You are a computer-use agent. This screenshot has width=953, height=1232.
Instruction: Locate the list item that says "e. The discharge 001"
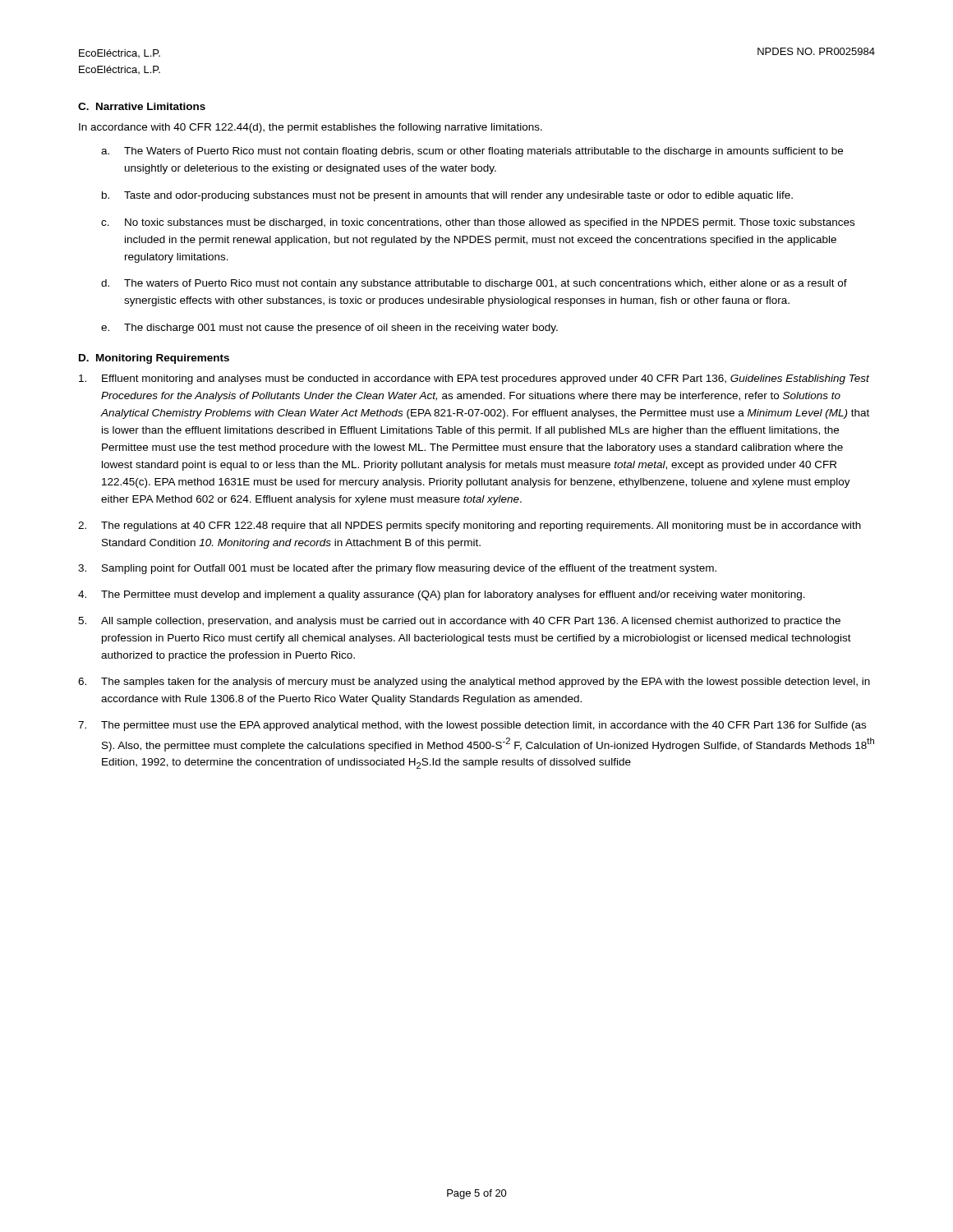[x=488, y=328]
